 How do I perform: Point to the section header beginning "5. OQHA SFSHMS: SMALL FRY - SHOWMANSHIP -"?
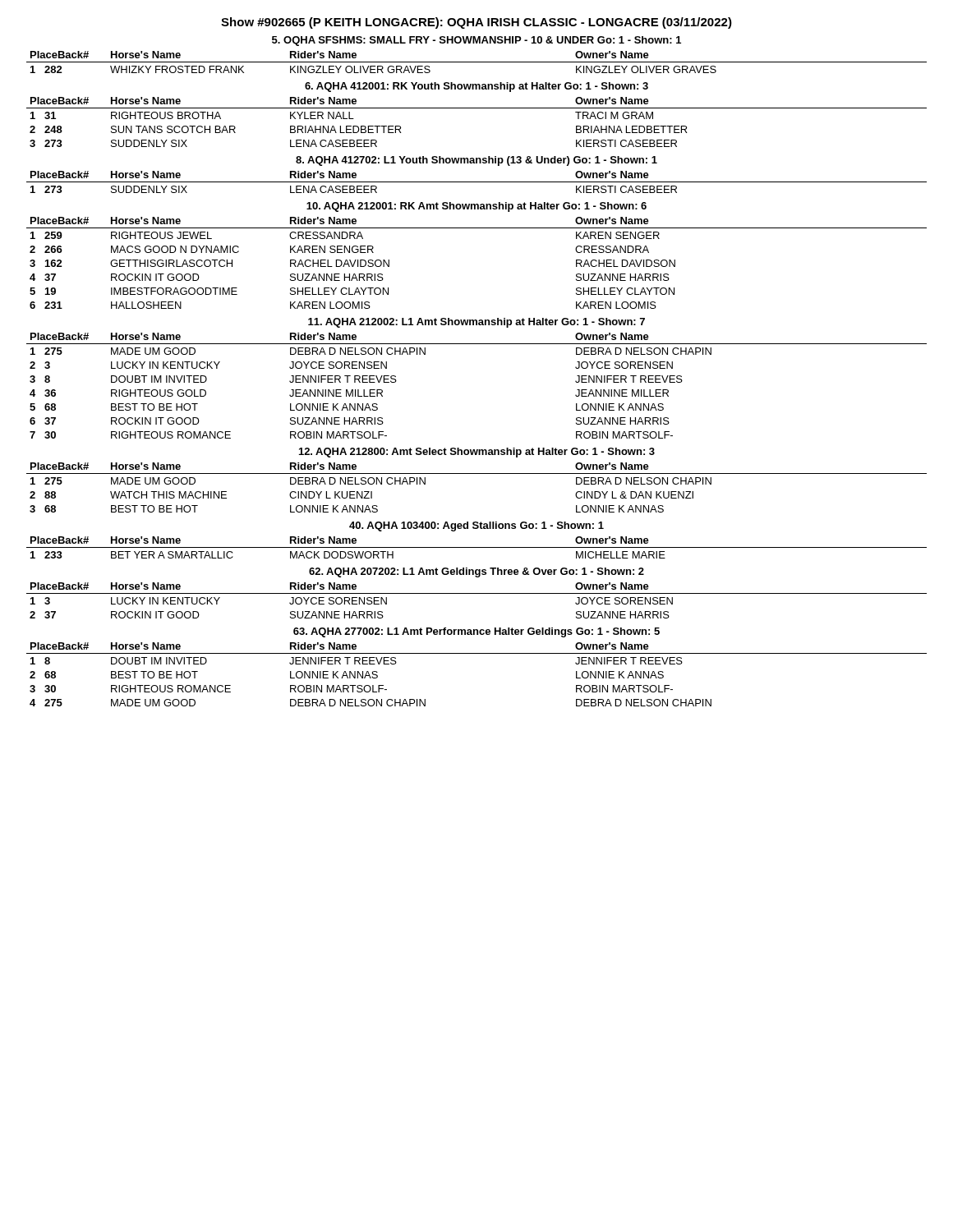(476, 40)
